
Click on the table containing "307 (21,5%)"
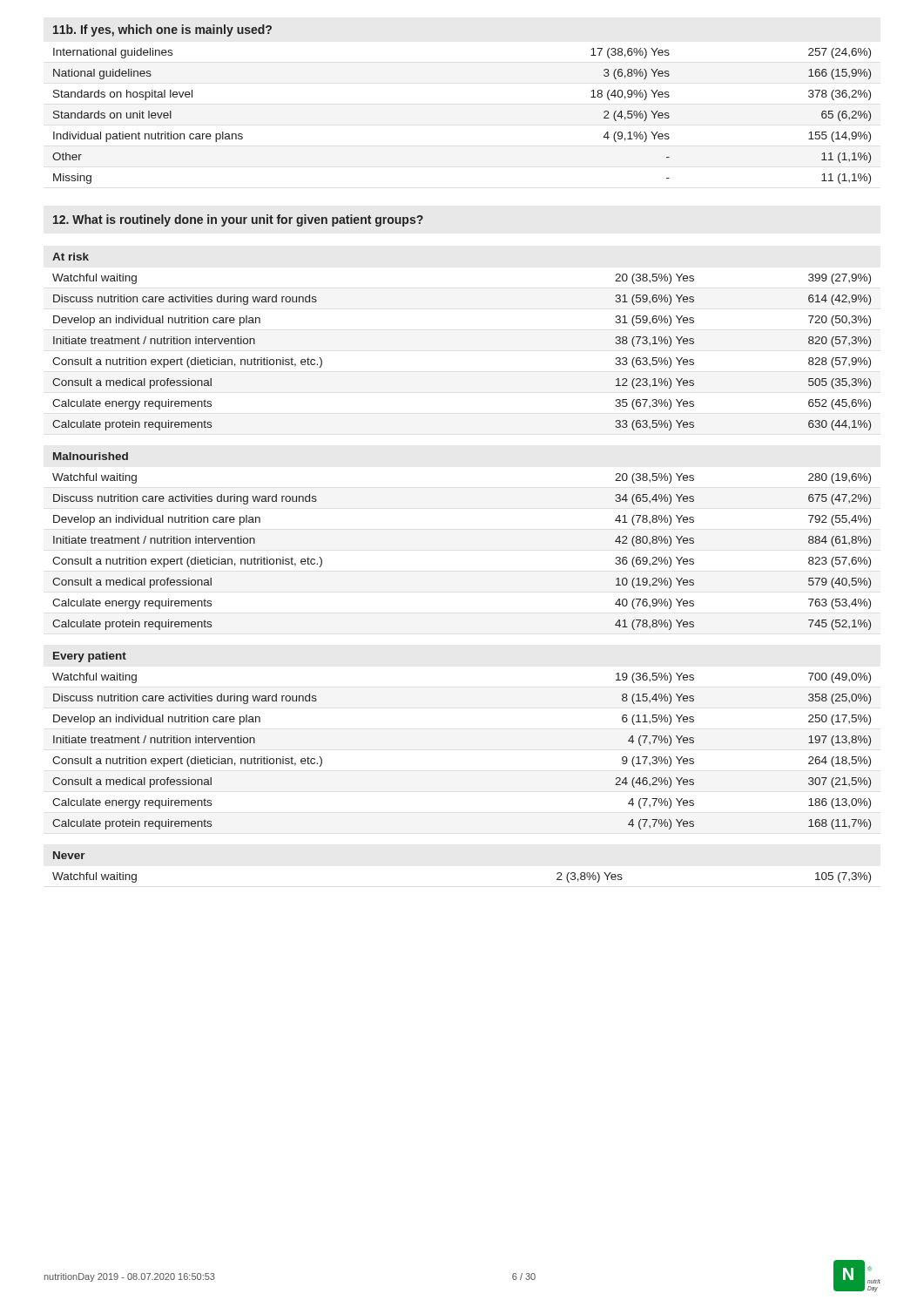coord(462,750)
